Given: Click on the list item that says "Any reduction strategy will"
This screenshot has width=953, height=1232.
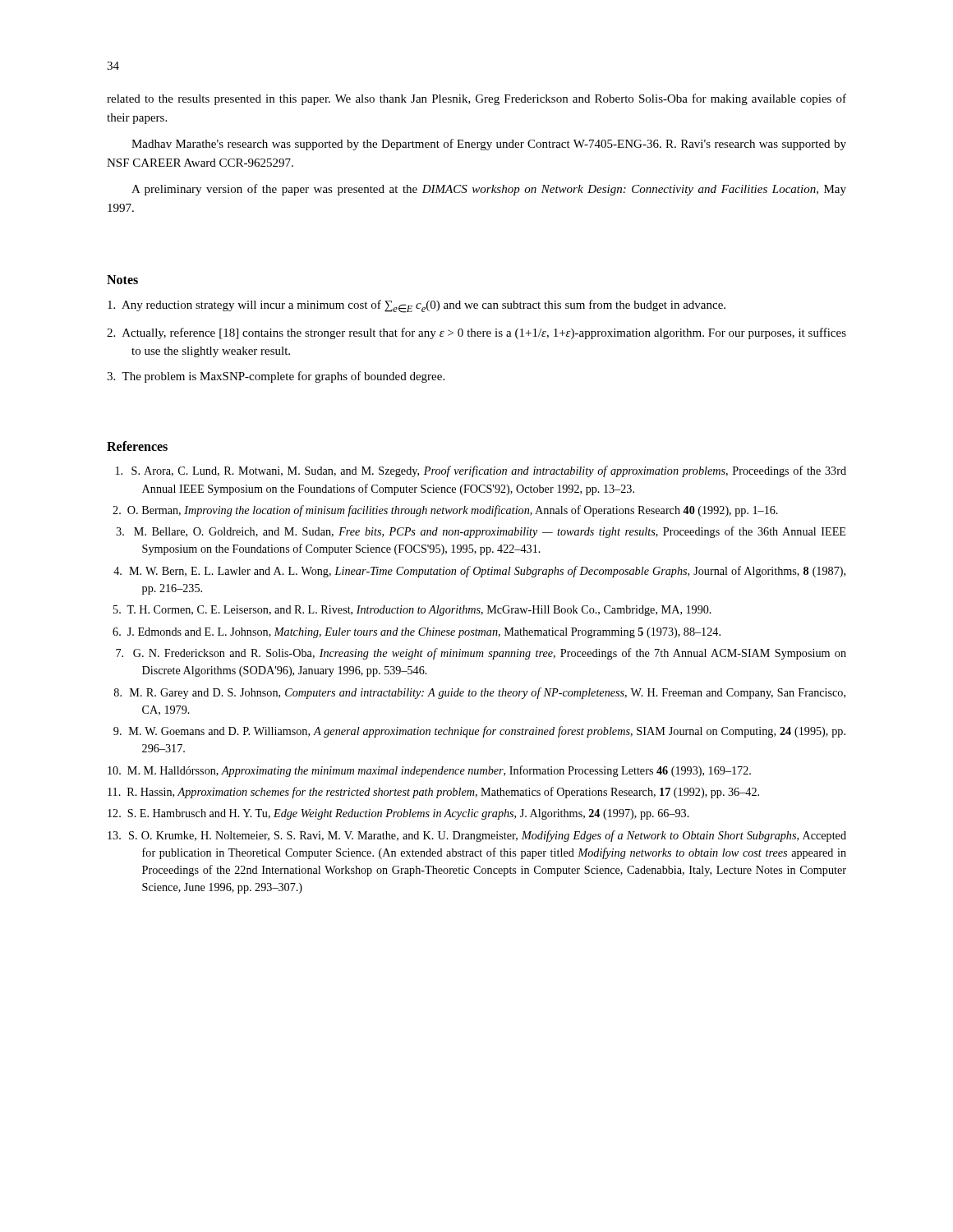Looking at the screenshot, I should pos(417,306).
